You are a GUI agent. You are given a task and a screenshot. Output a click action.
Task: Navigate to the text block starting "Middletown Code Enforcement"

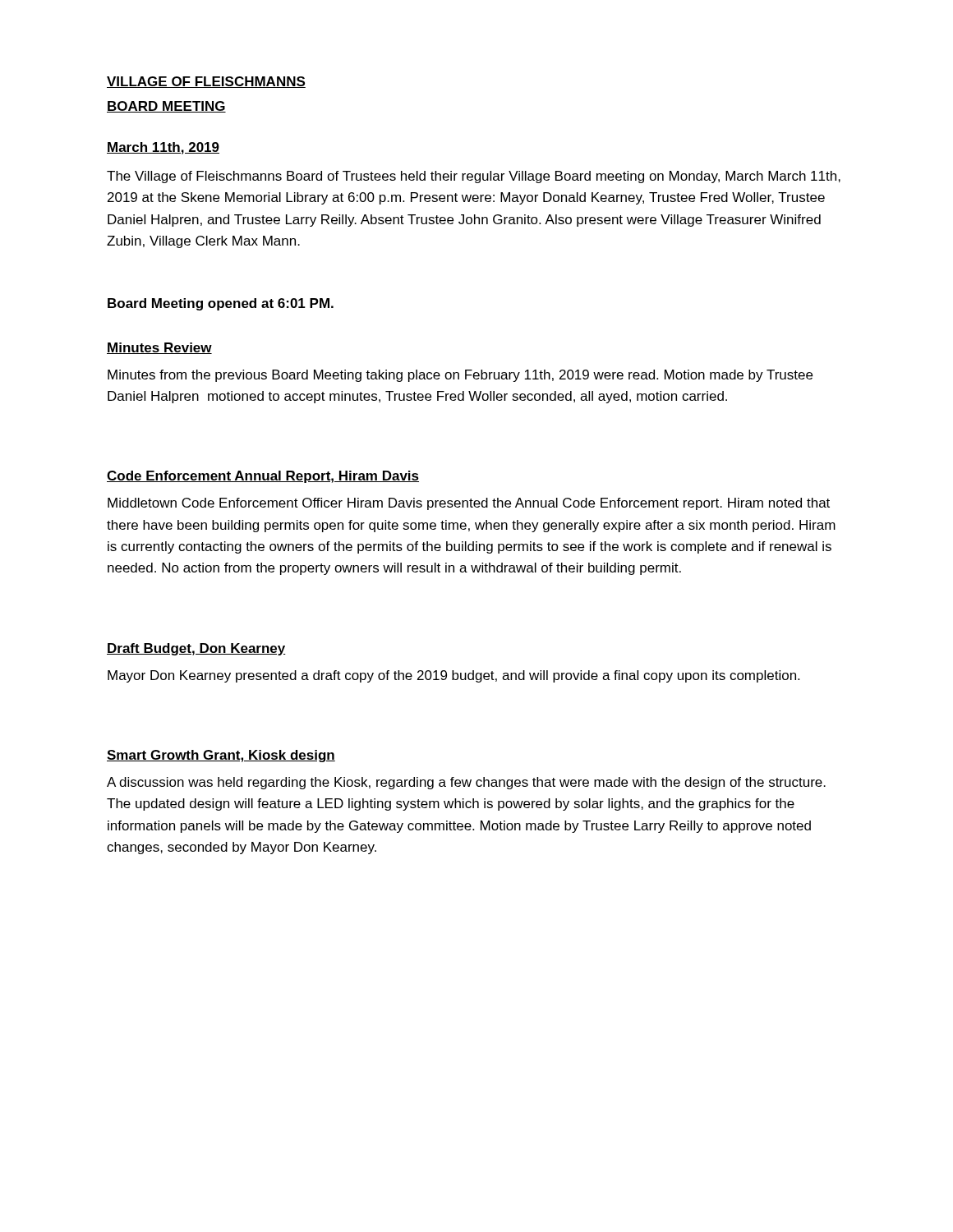pyautogui.click(x=471, y=536)
